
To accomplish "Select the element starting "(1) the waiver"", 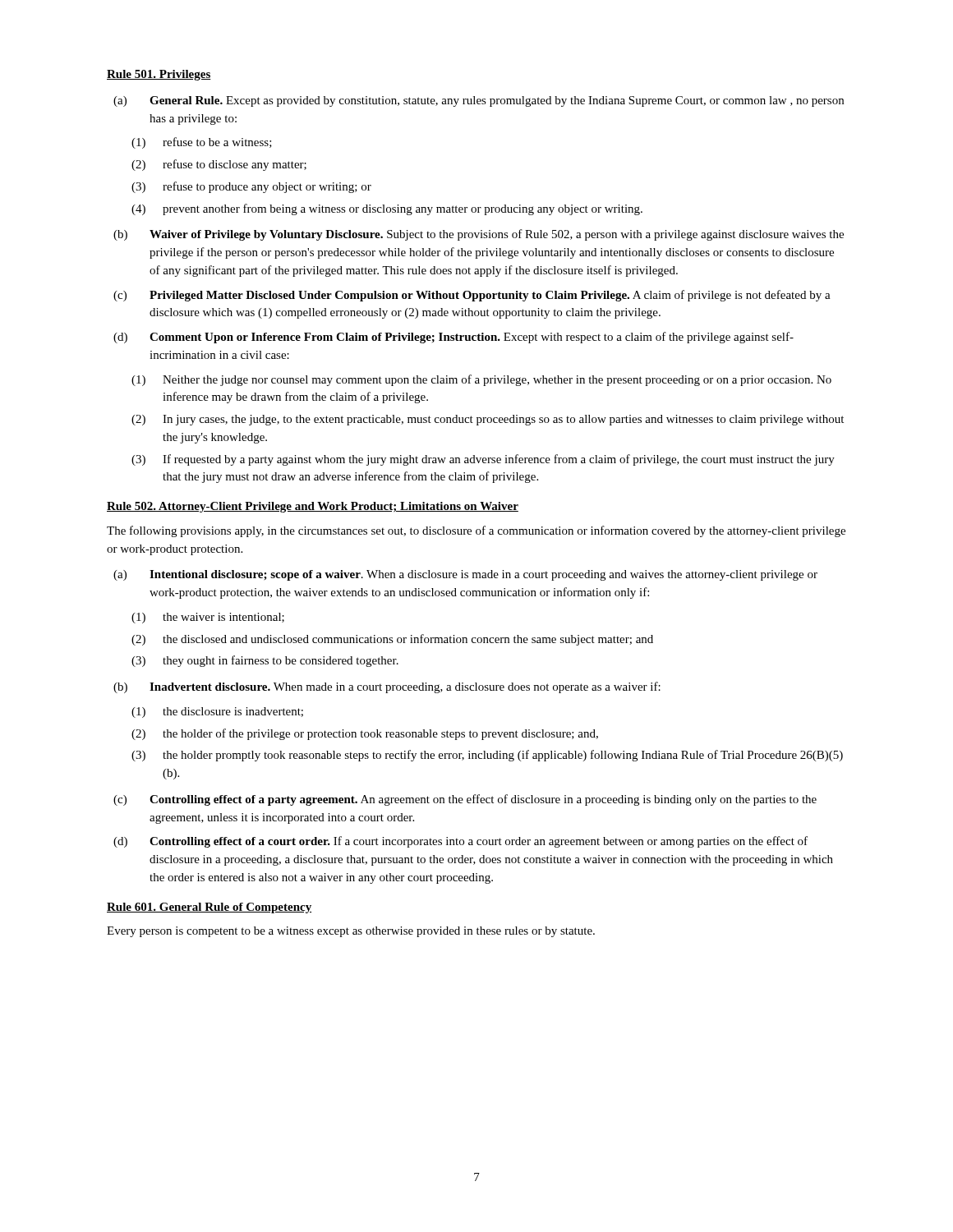I will (208, 618).
